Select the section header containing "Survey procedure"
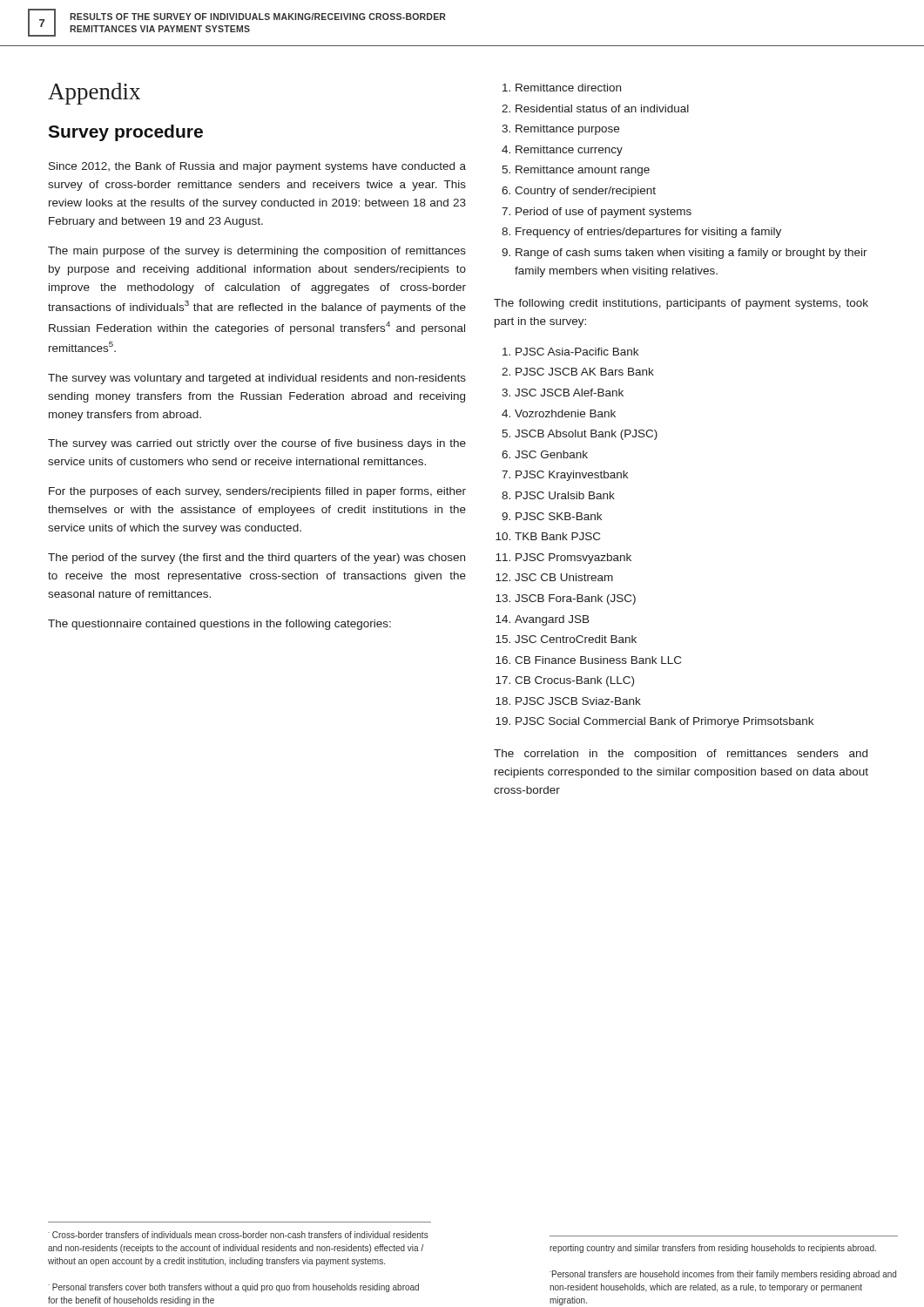This screenshot has width=924, height=1307. coord(126,131)
